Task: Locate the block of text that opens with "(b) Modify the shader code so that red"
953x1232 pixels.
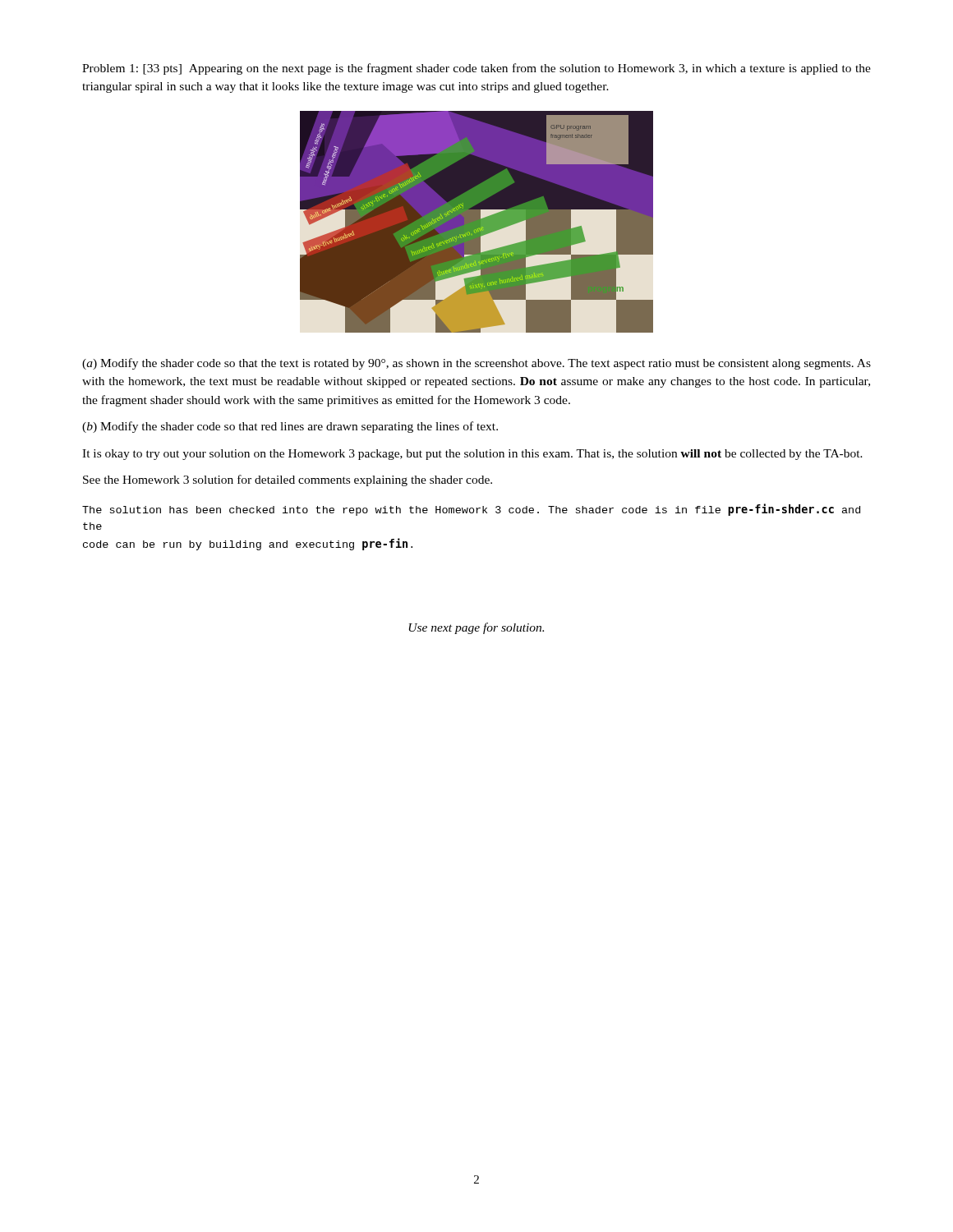Action: pos(290,426)
